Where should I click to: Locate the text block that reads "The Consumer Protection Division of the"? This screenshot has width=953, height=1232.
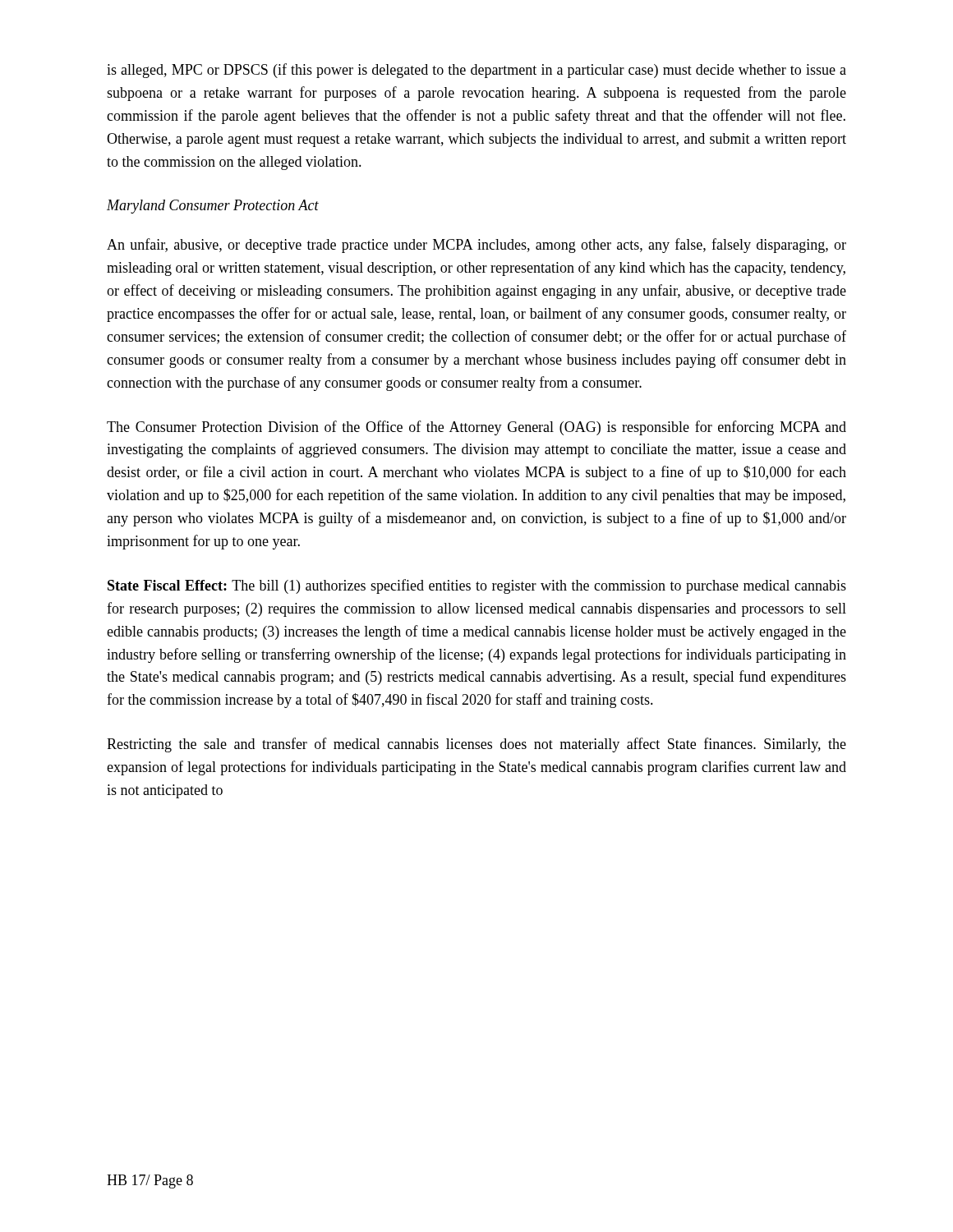click(476, 484)
